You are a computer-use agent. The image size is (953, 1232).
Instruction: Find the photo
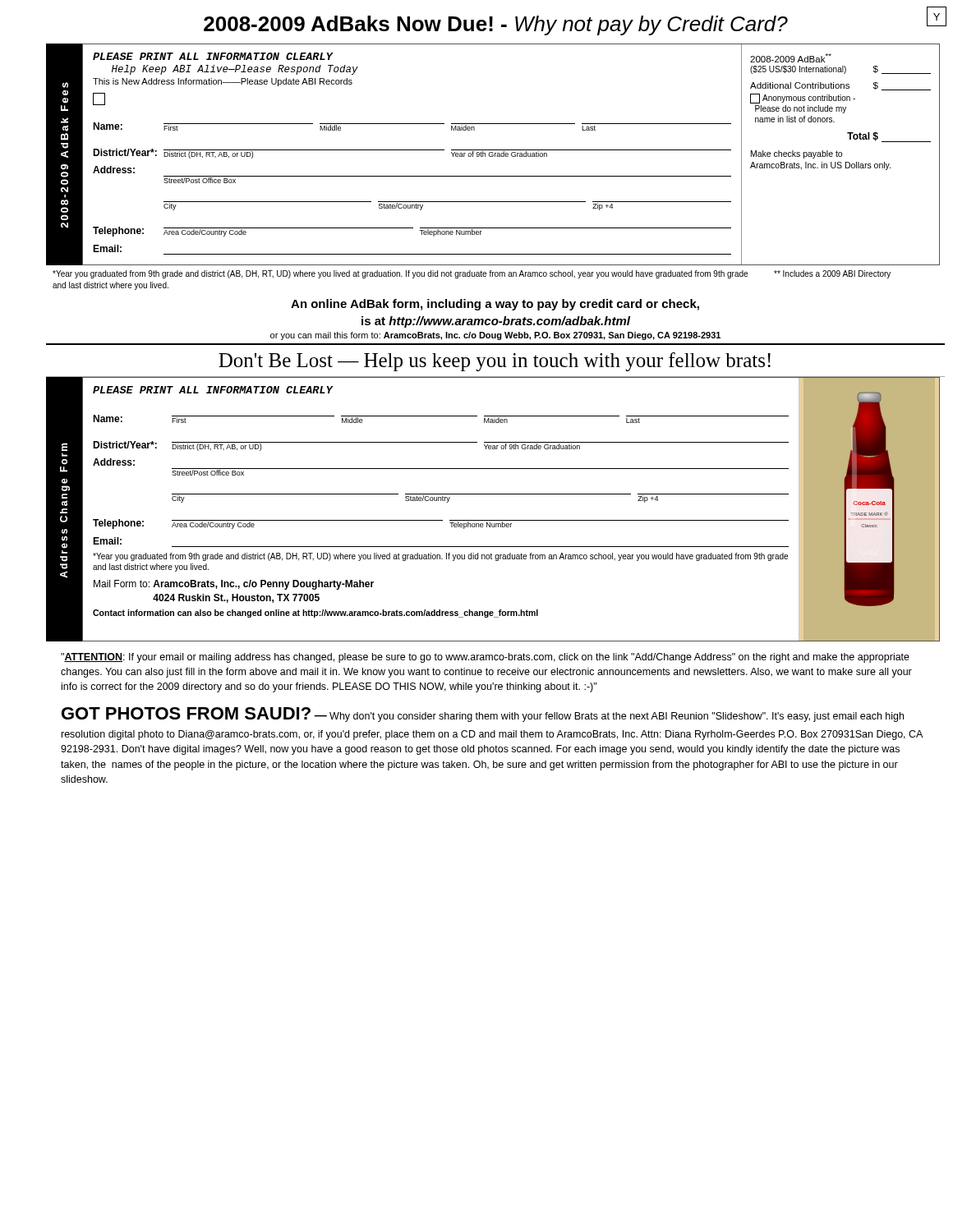[869, 509]
